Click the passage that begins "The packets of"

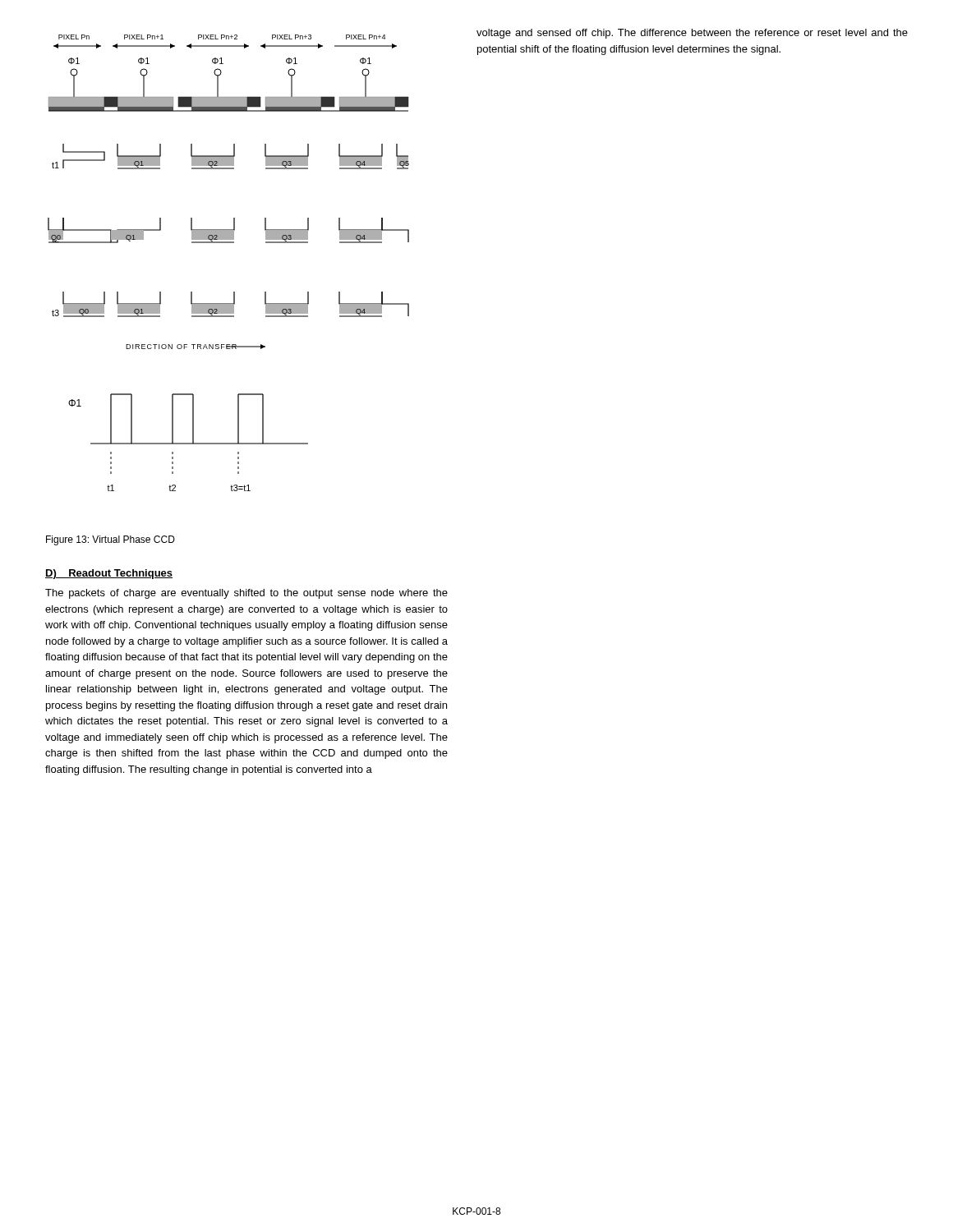pos(246,681)
